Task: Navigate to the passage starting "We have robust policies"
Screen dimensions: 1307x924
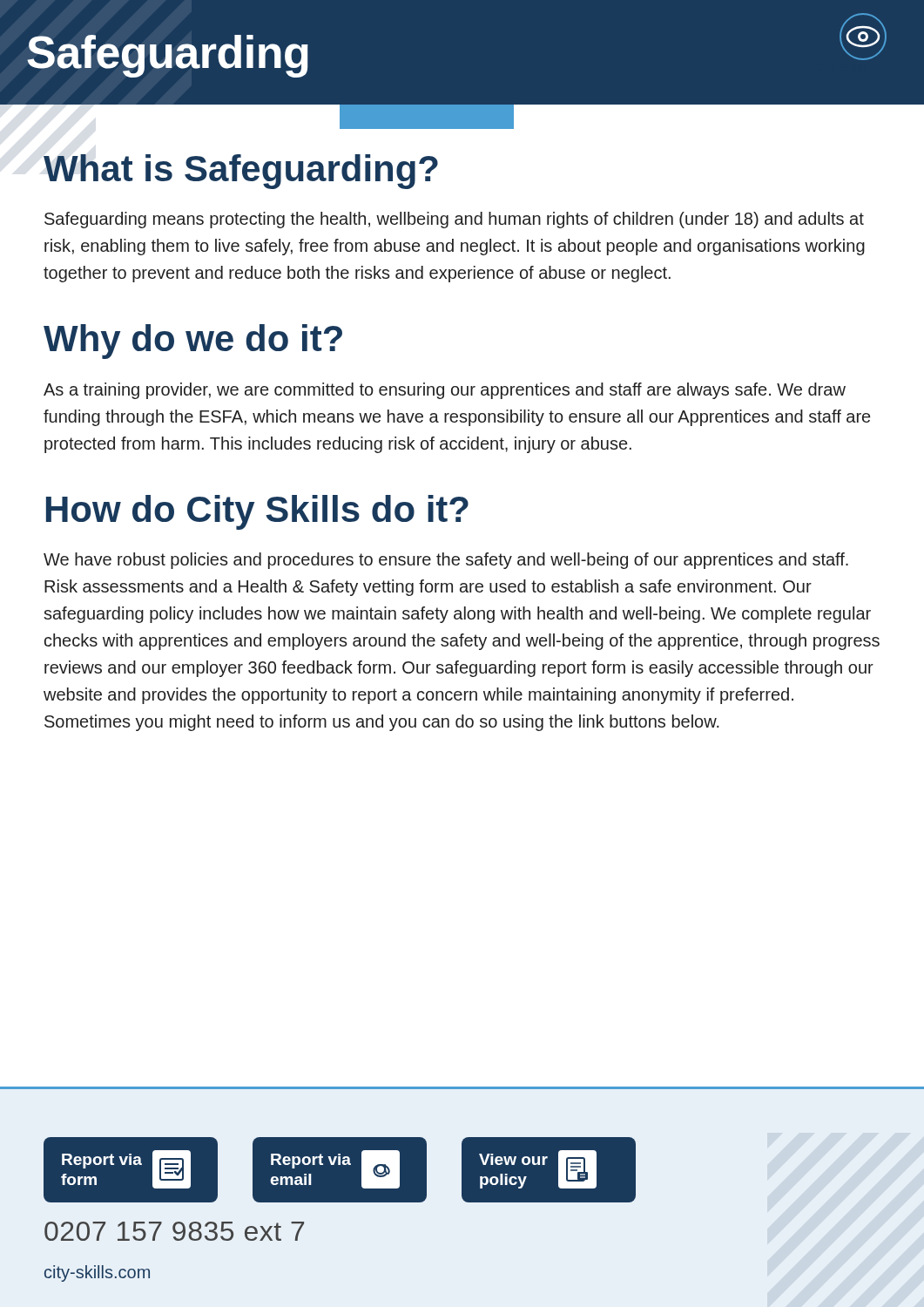Action: [x=462, y=641]
